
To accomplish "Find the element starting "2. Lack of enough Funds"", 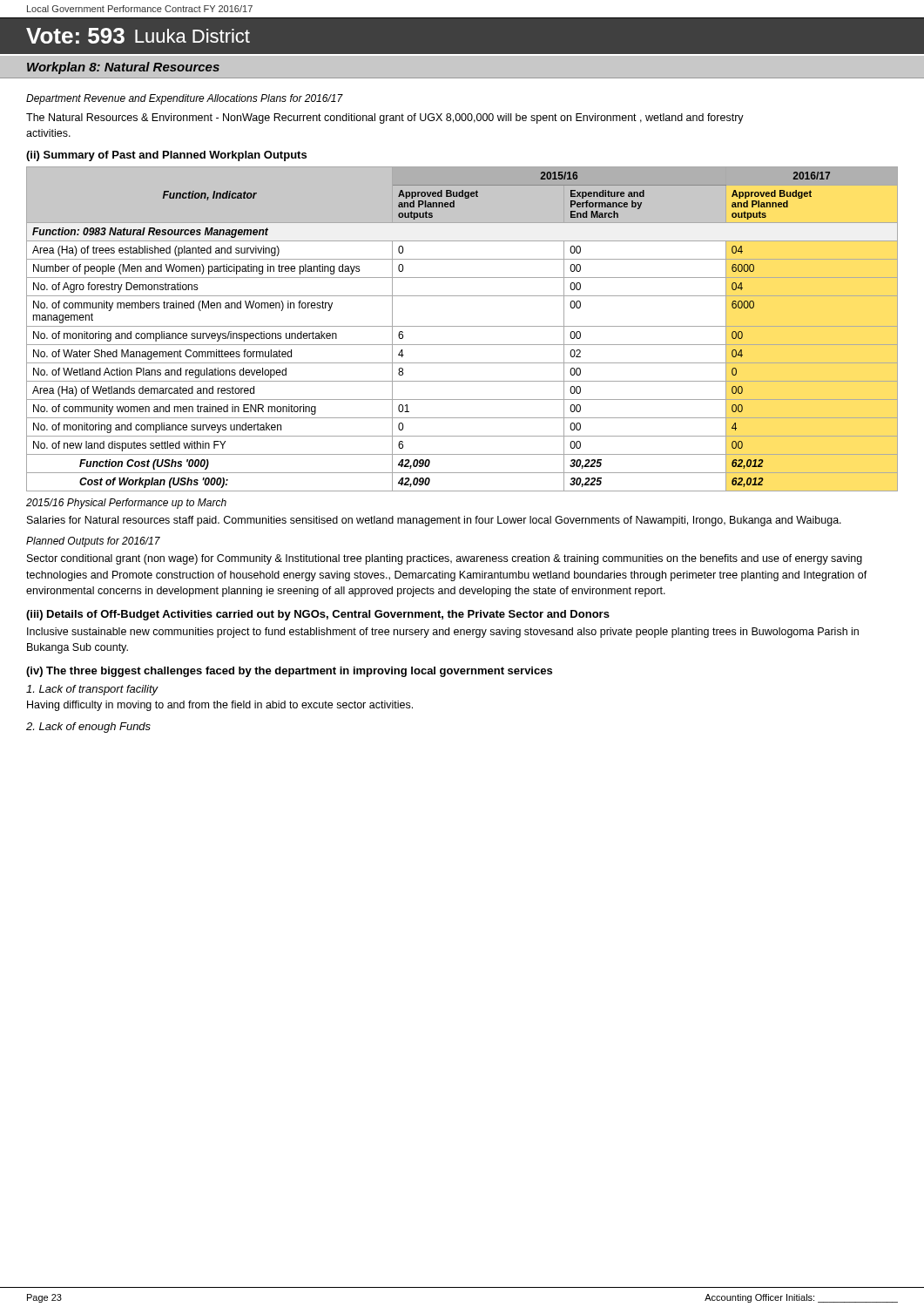I will [88, 726].
